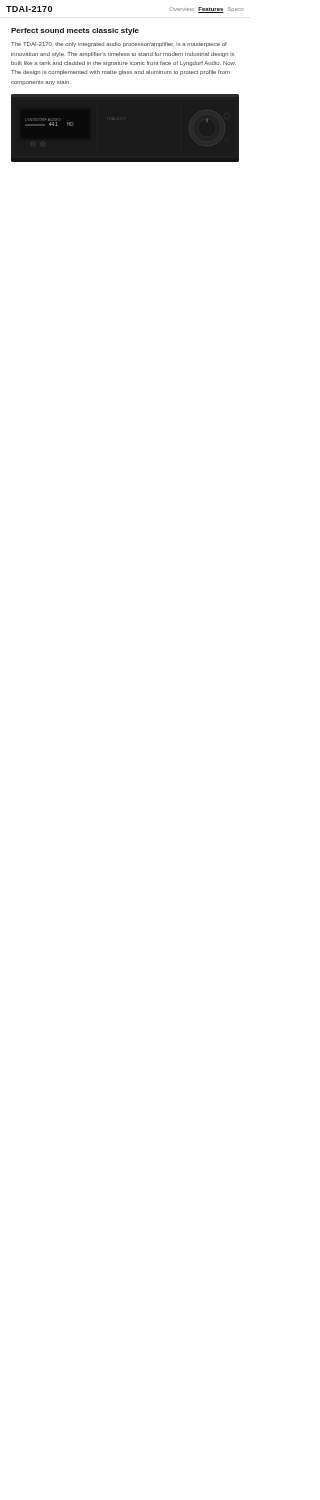Image resolution: width=320 pixels, height=1500 pixels.
Task: Click on the region starting "The TDAI-2170, the only integrated audio"
Action: (124, 63)
